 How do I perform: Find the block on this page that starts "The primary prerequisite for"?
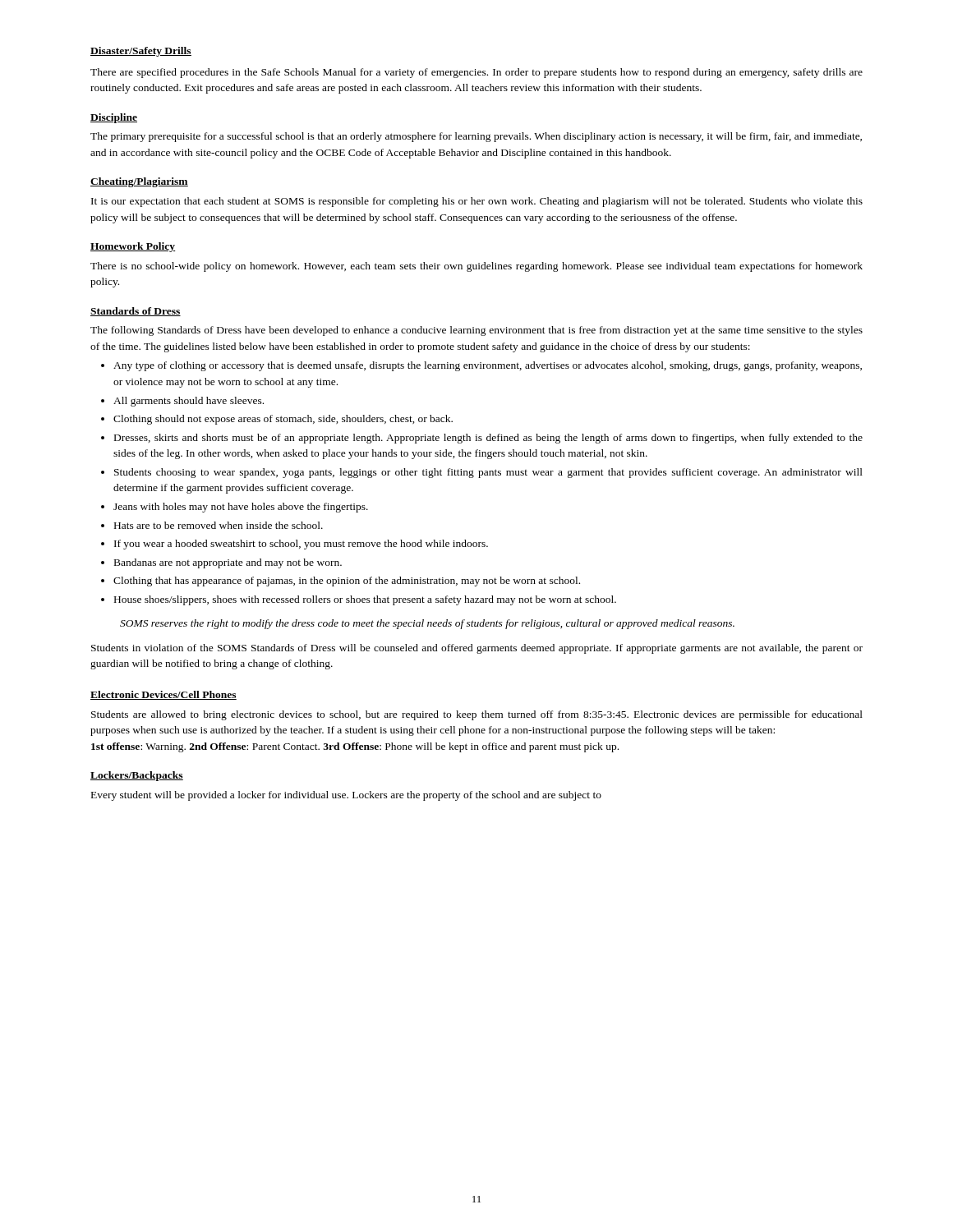(476, 144)
